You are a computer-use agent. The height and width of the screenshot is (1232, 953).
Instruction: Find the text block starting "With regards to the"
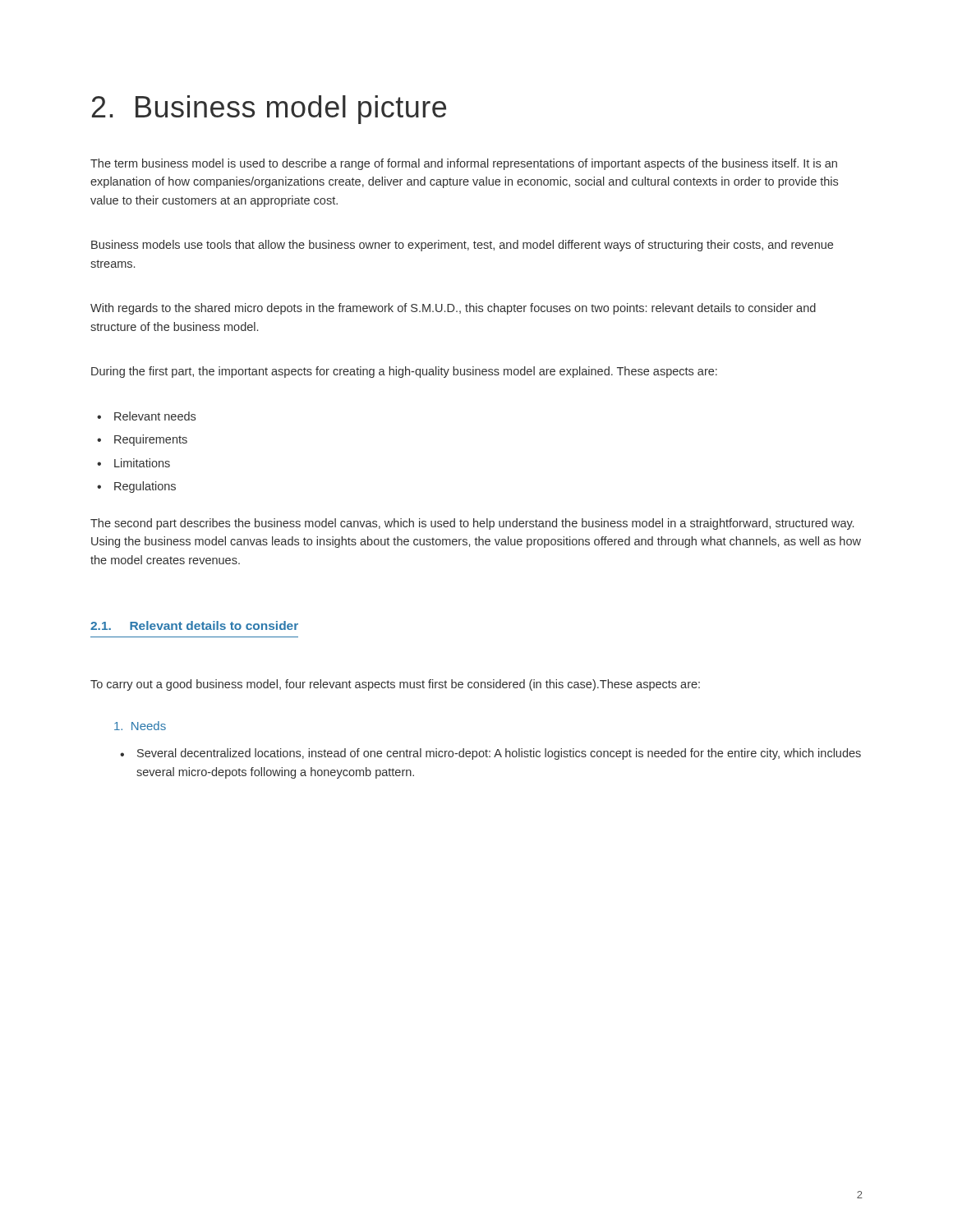coord(476,318)
